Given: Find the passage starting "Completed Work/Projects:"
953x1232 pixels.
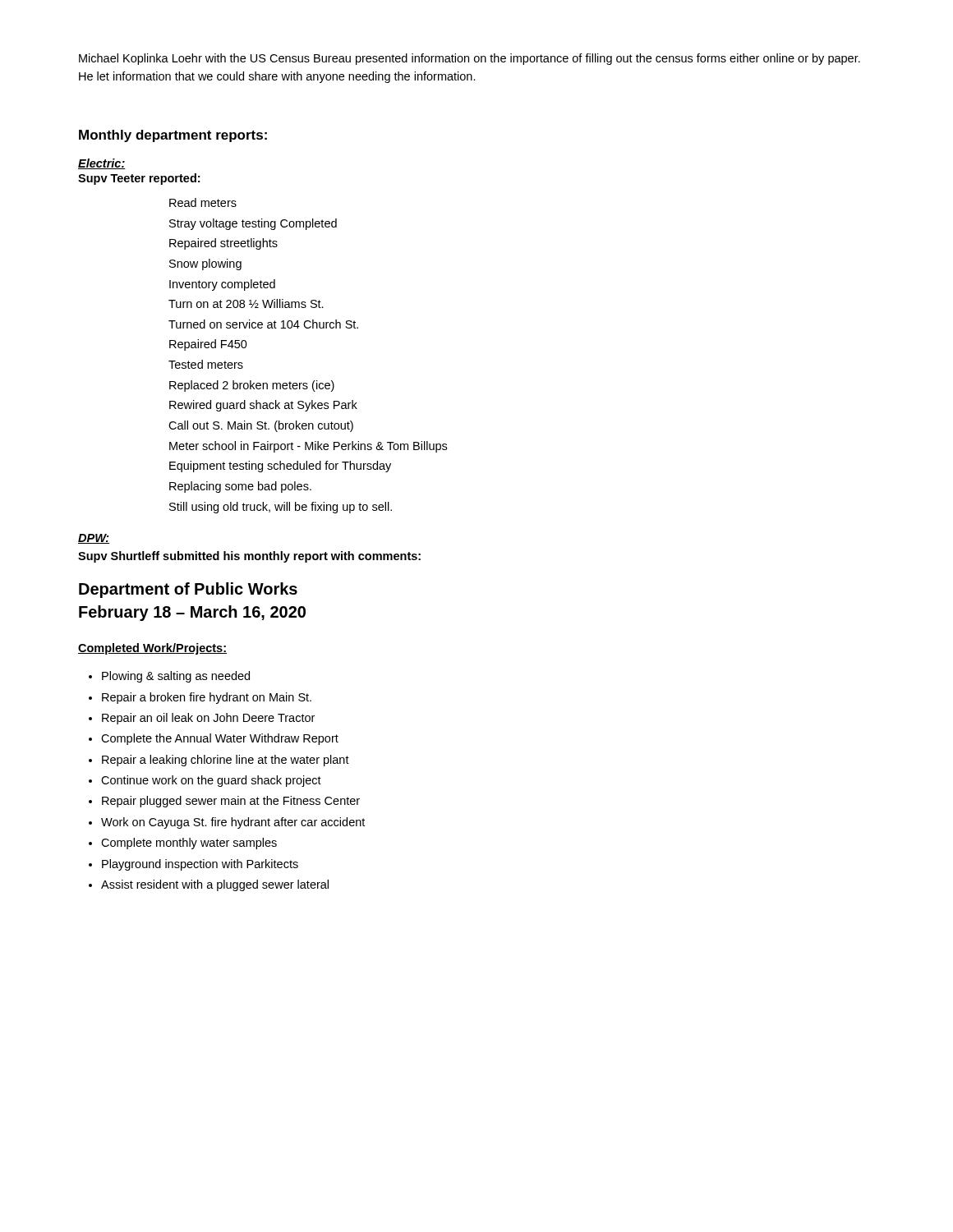Looking at the screenshot, I should pyautogui.click(x=152, y=648).
